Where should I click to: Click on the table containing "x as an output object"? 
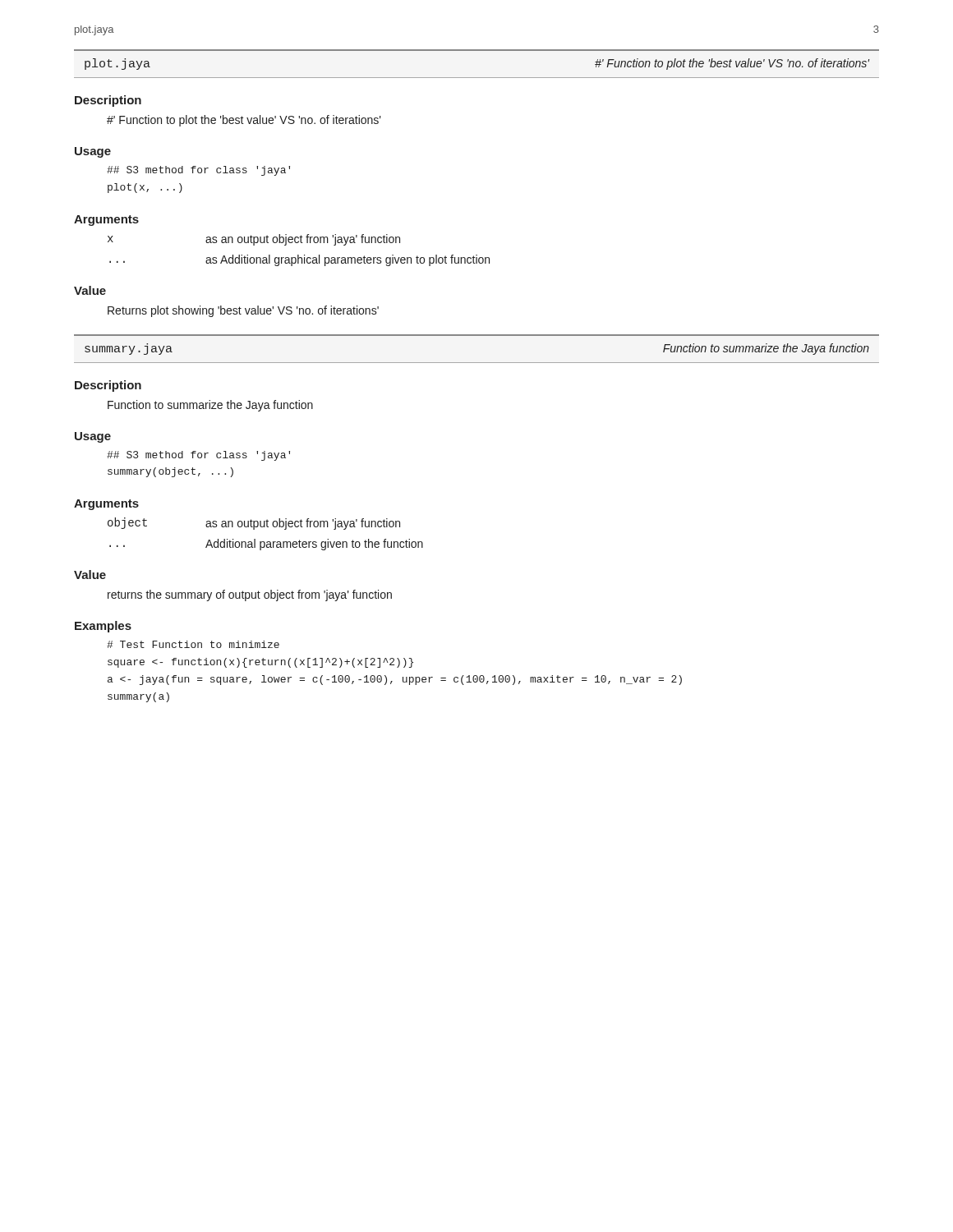coord(493,249)
